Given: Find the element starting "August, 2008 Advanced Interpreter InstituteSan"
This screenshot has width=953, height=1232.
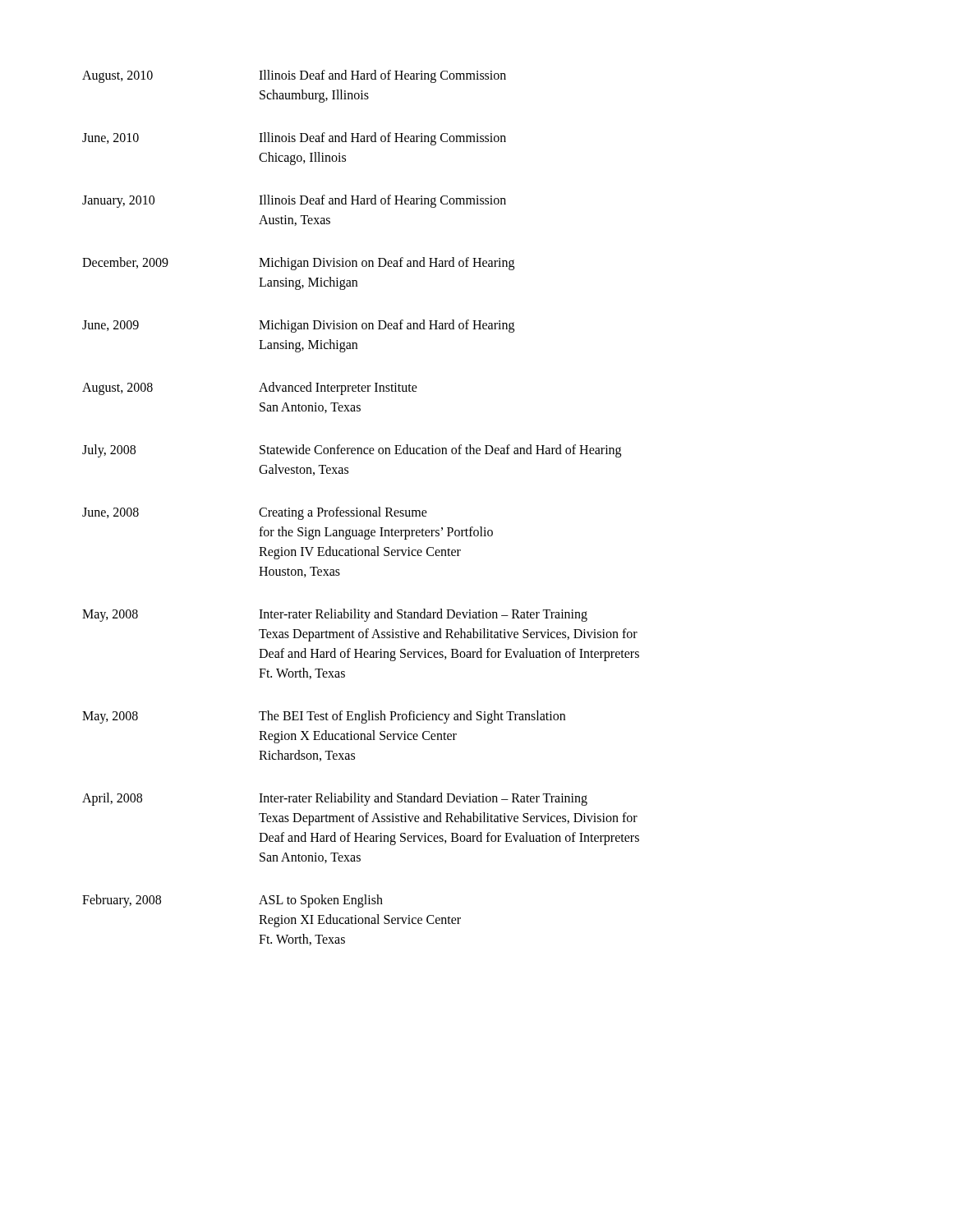Looking at the screenshot, I should (118, 388).
